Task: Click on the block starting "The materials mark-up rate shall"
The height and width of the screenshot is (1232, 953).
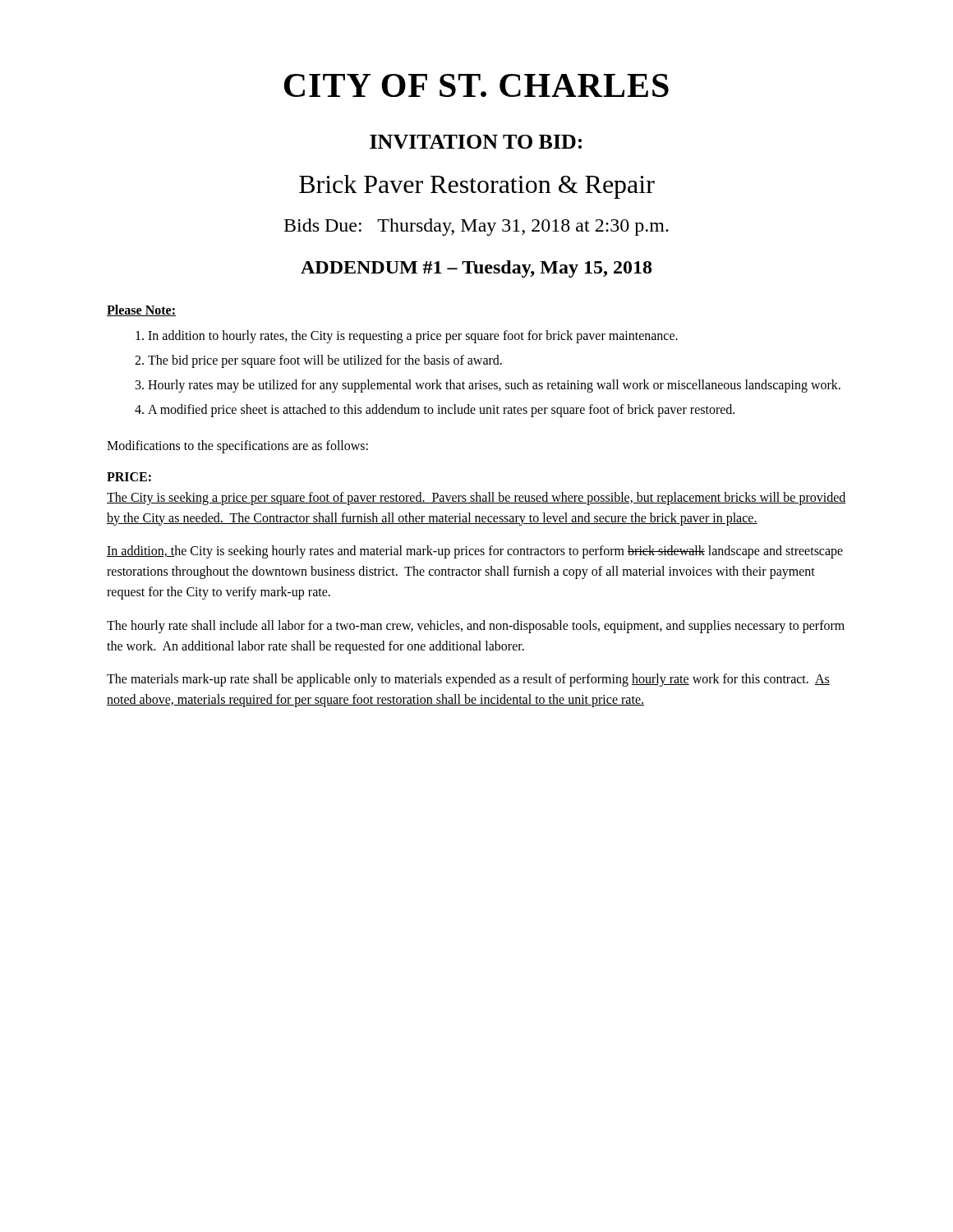Action: 468,689
